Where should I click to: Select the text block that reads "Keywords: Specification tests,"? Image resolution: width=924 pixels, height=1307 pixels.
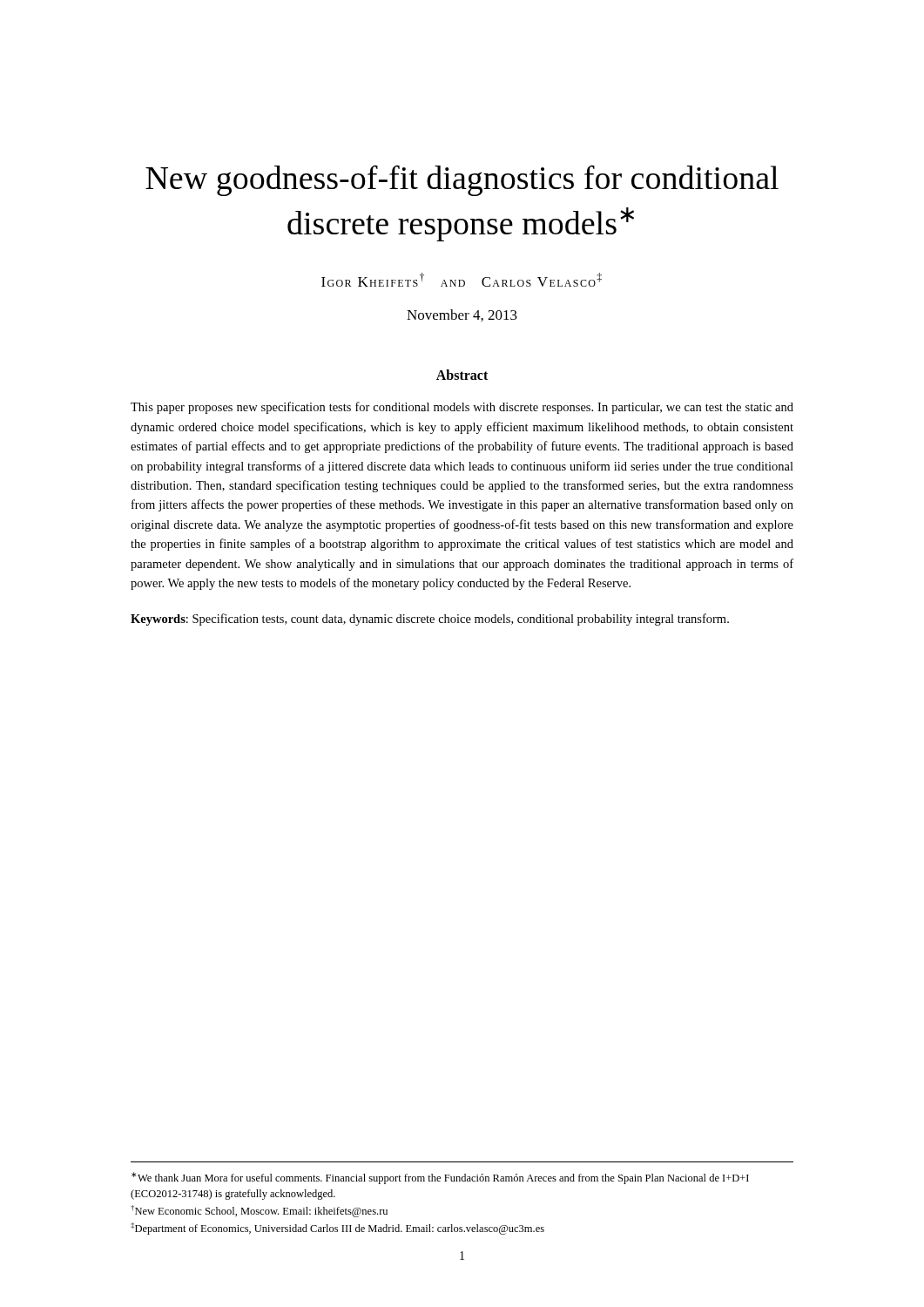point(430,618)
